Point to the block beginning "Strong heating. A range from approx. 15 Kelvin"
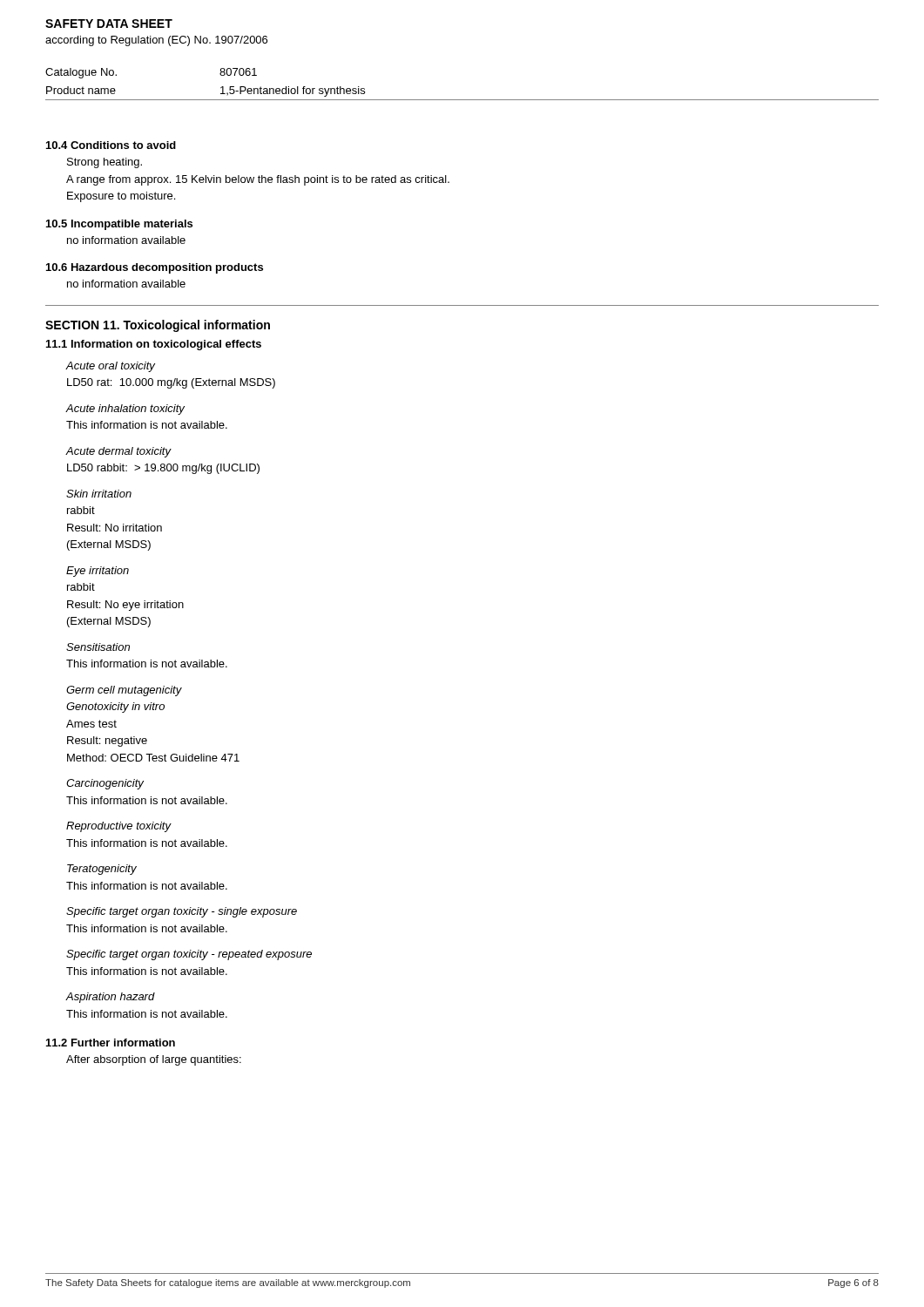Screen dimensions: 1307x924 click(258, 179)
